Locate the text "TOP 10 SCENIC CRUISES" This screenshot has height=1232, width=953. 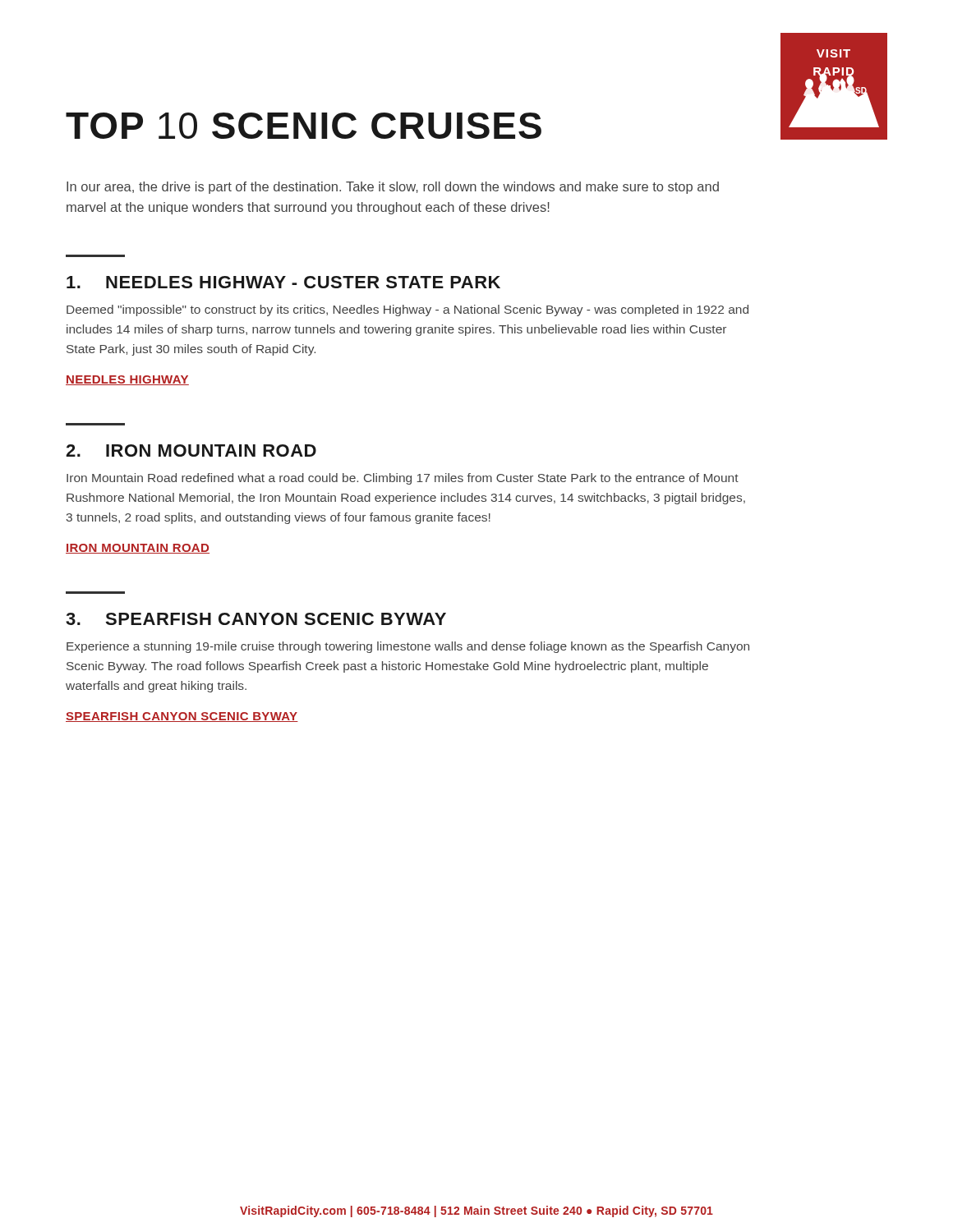tap(476, 126)
